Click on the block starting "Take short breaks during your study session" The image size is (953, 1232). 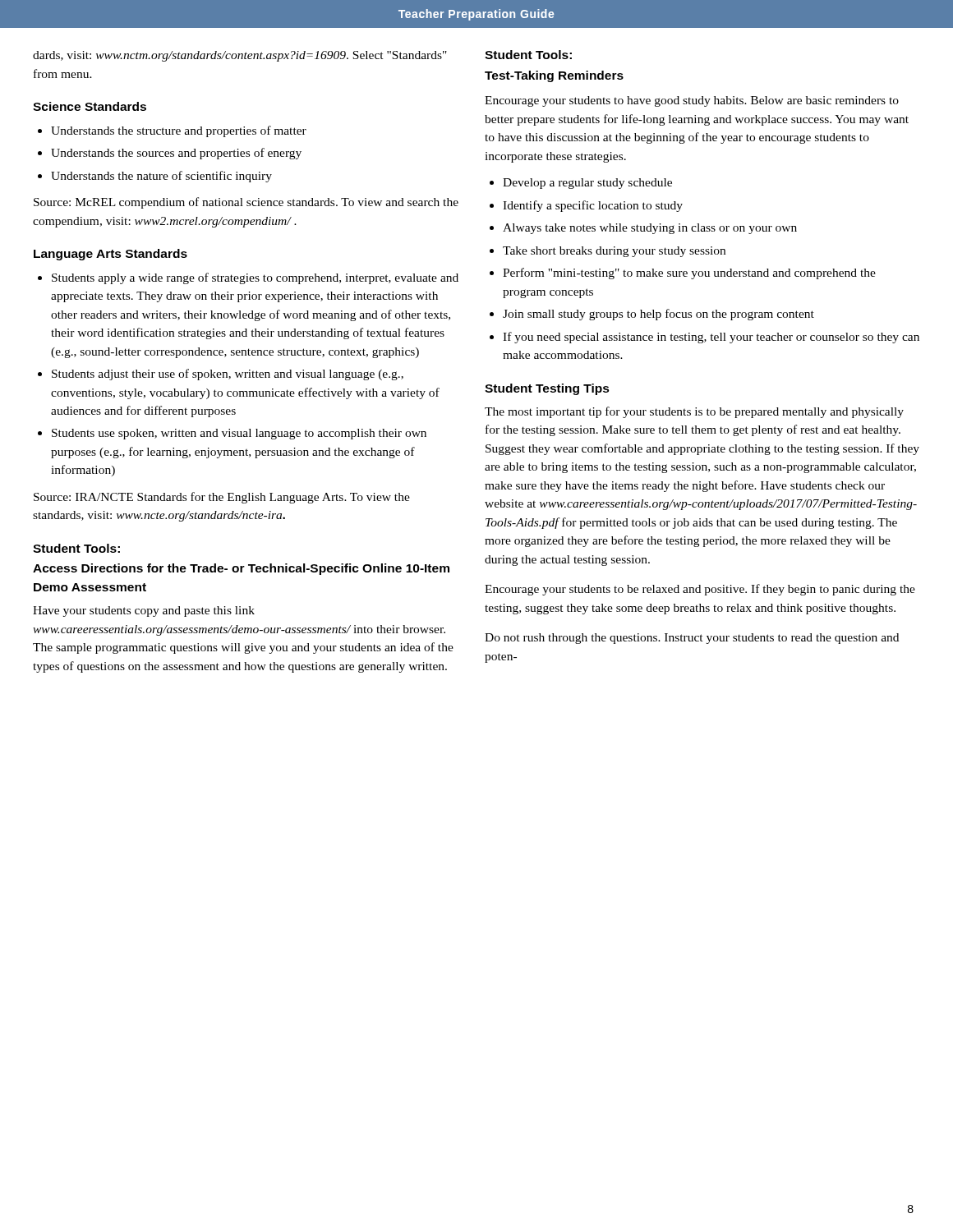(x=614, y=250)
